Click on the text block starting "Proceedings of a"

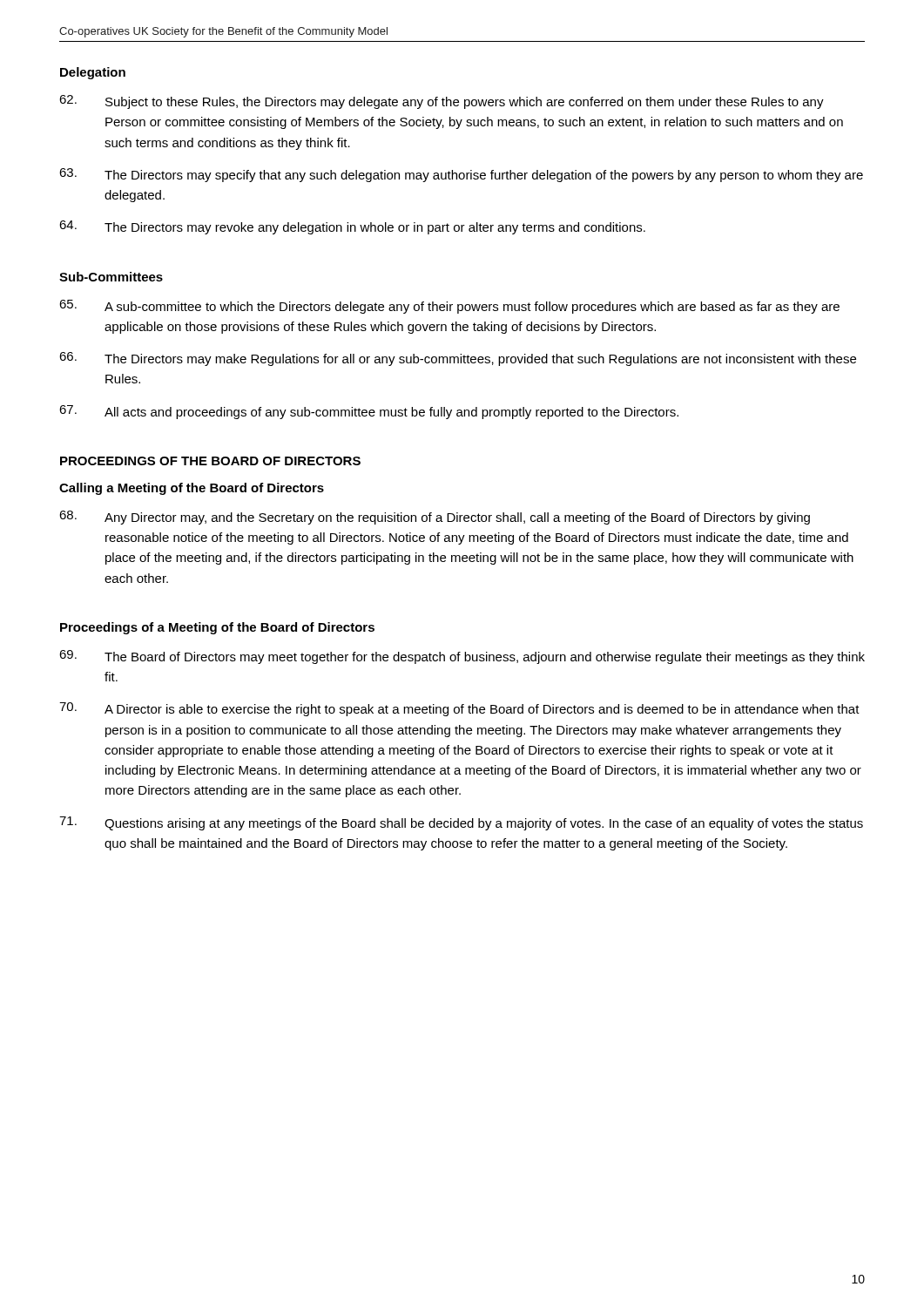217,627
